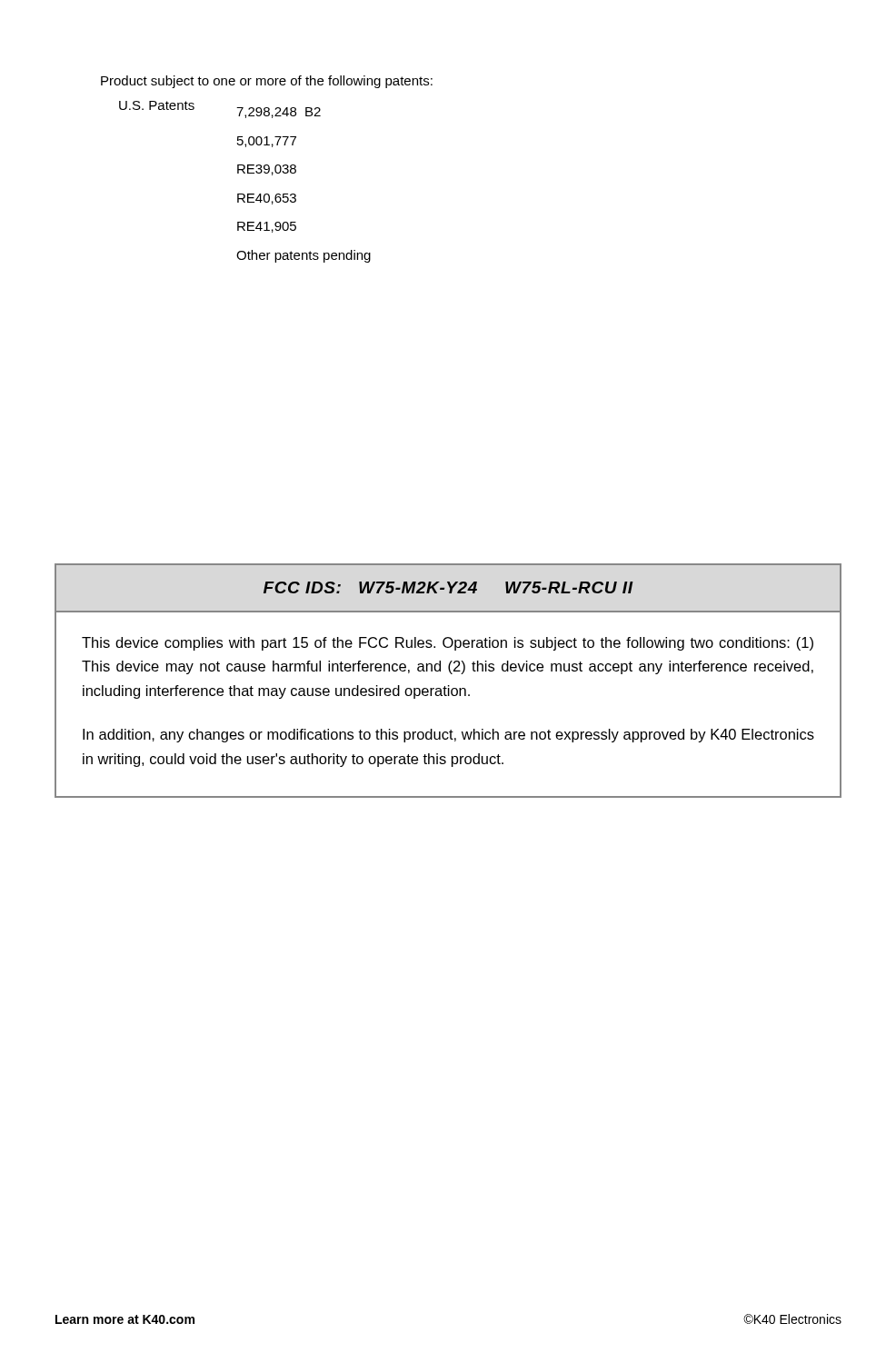Select the region starting "U.S. Patents"
Image resolution: width=896 pixels, height=1363 pixels.
pyautogui.click(x=156, y=105)
